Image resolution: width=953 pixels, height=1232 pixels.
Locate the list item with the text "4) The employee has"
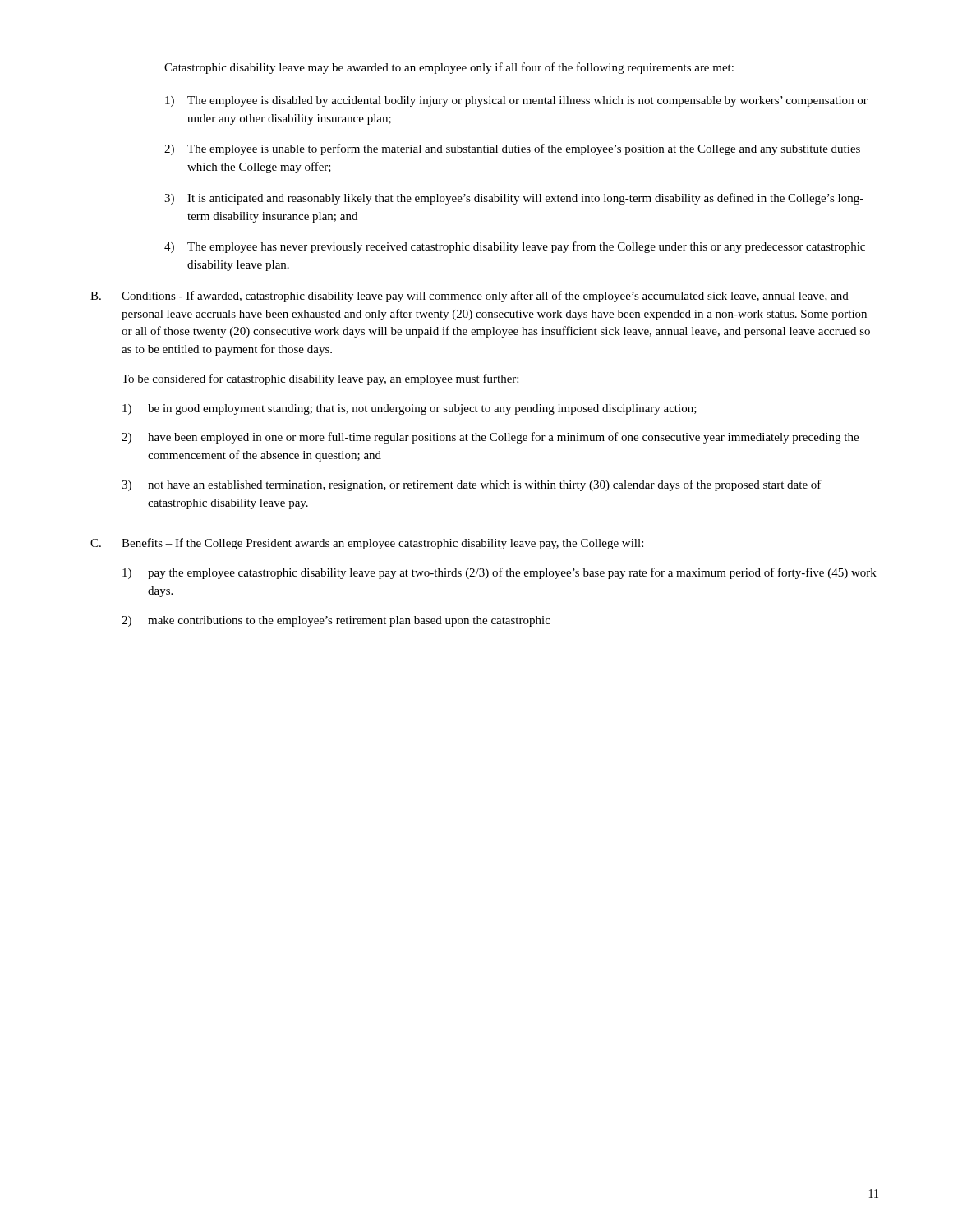(522, 256)
